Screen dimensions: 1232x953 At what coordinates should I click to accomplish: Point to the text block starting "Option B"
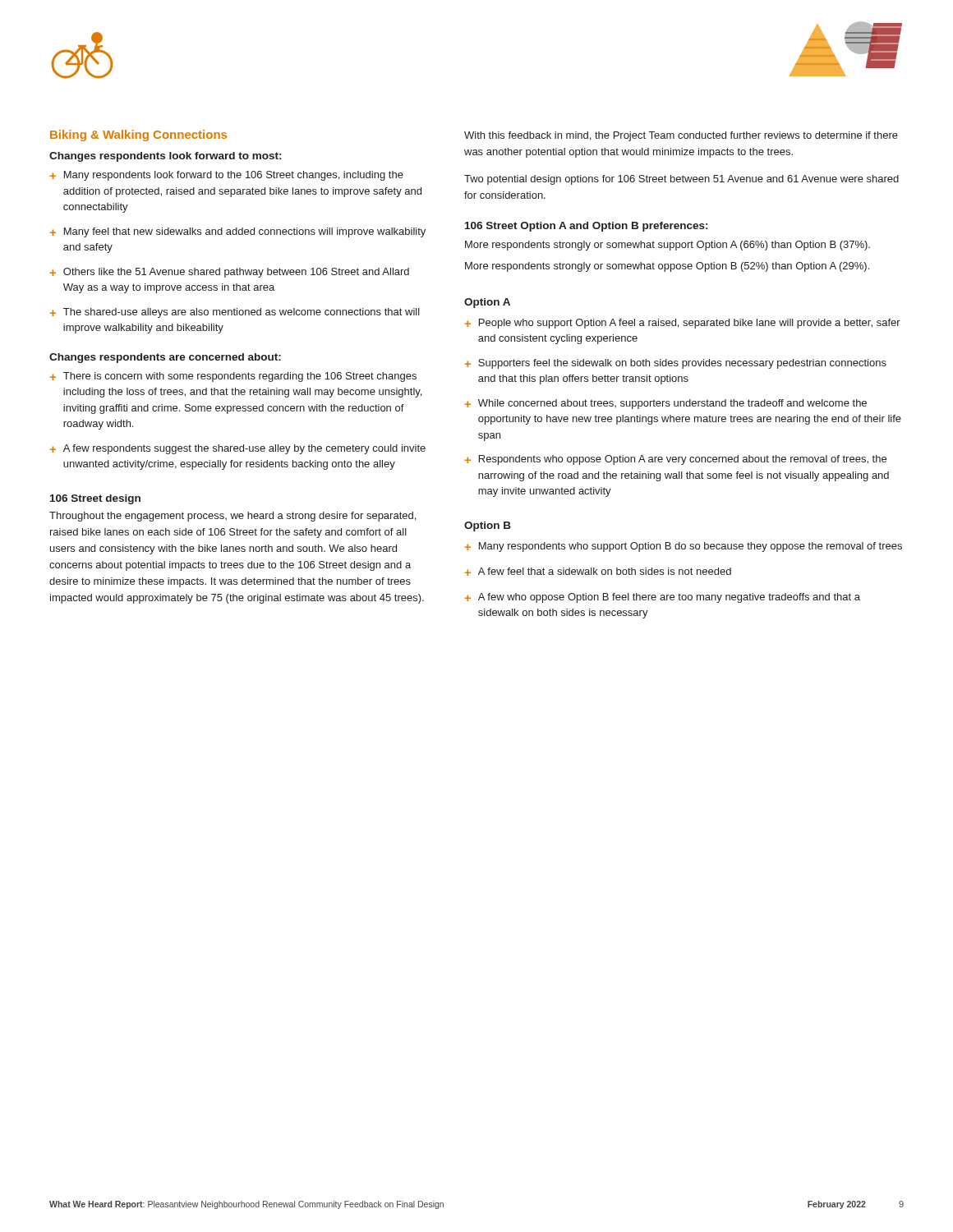(x=488, y=526)
